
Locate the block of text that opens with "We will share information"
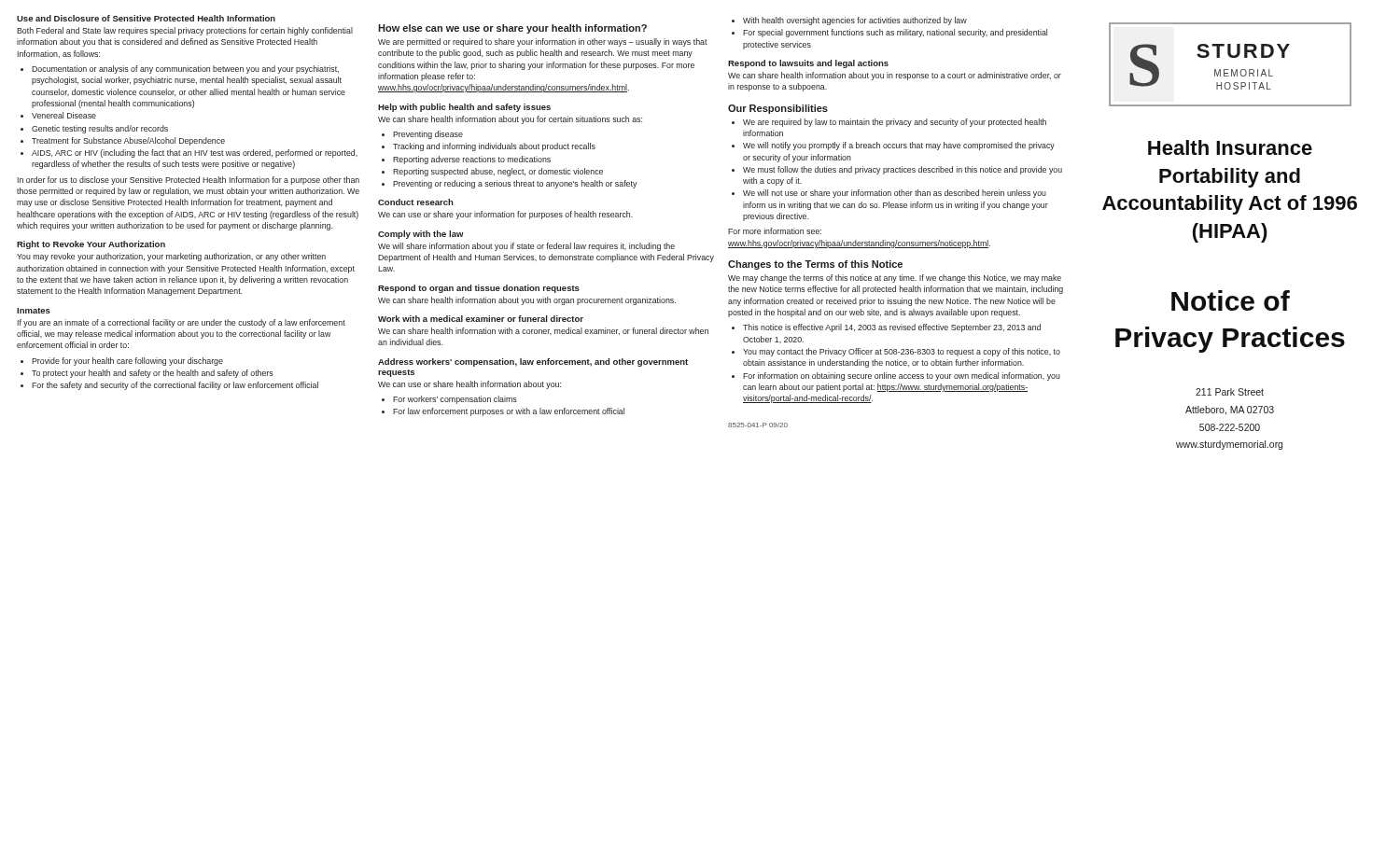click(546, 258)
